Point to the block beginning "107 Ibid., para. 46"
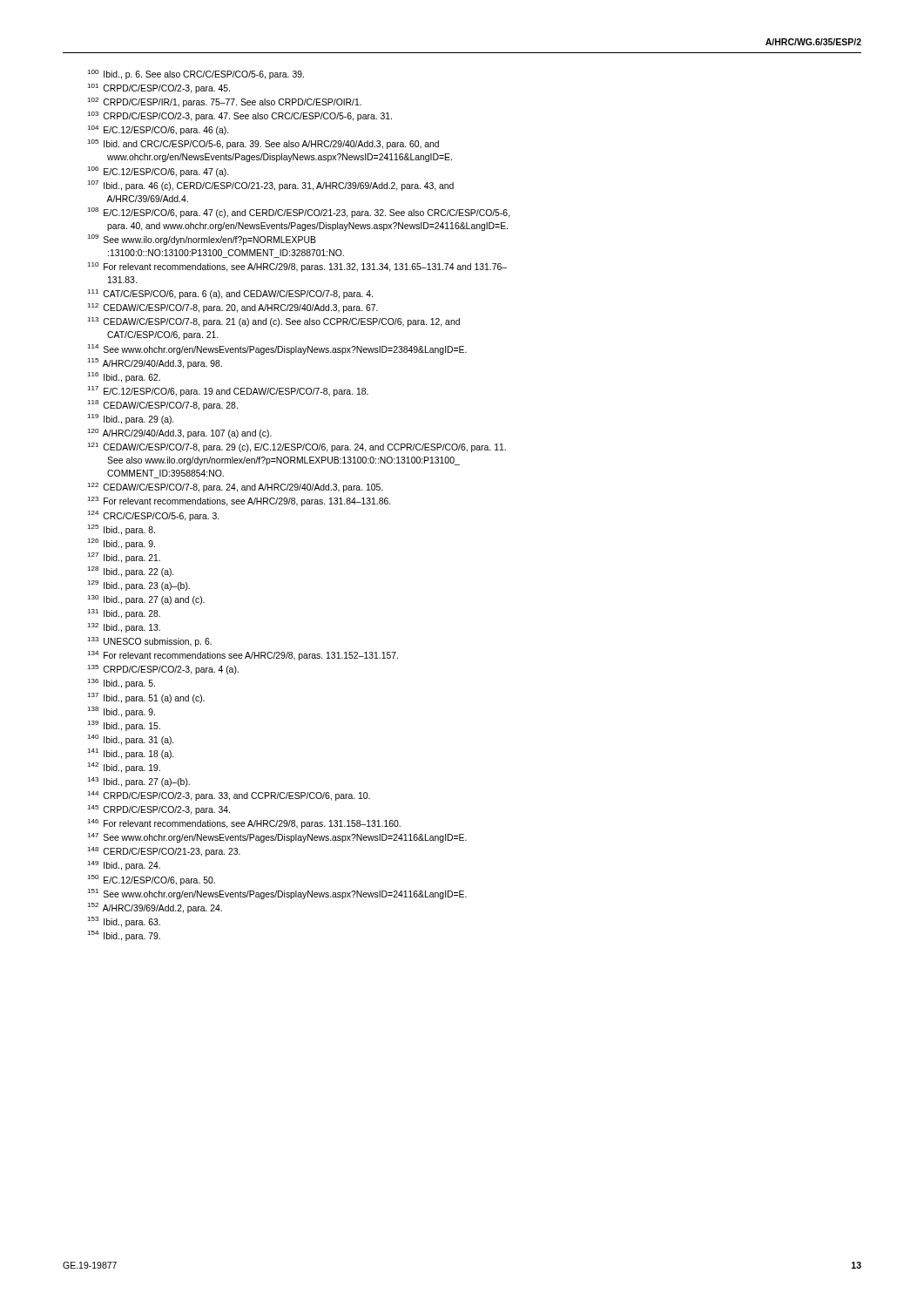Image resolution: width=924 pixels, height=1307 pixels. (x=271, y=191)
